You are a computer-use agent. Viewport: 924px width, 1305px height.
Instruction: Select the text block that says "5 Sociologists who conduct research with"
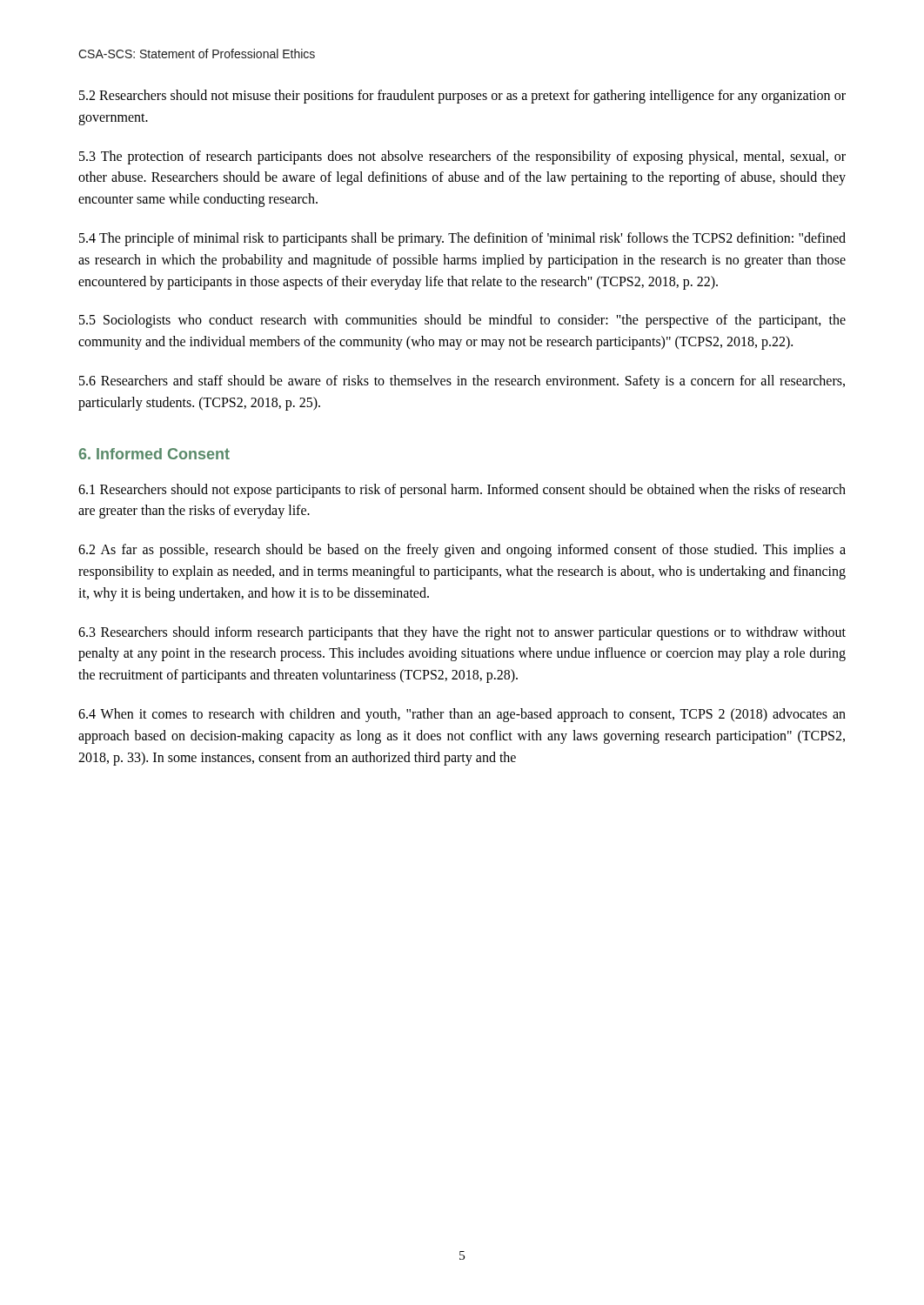pos(462,331)
